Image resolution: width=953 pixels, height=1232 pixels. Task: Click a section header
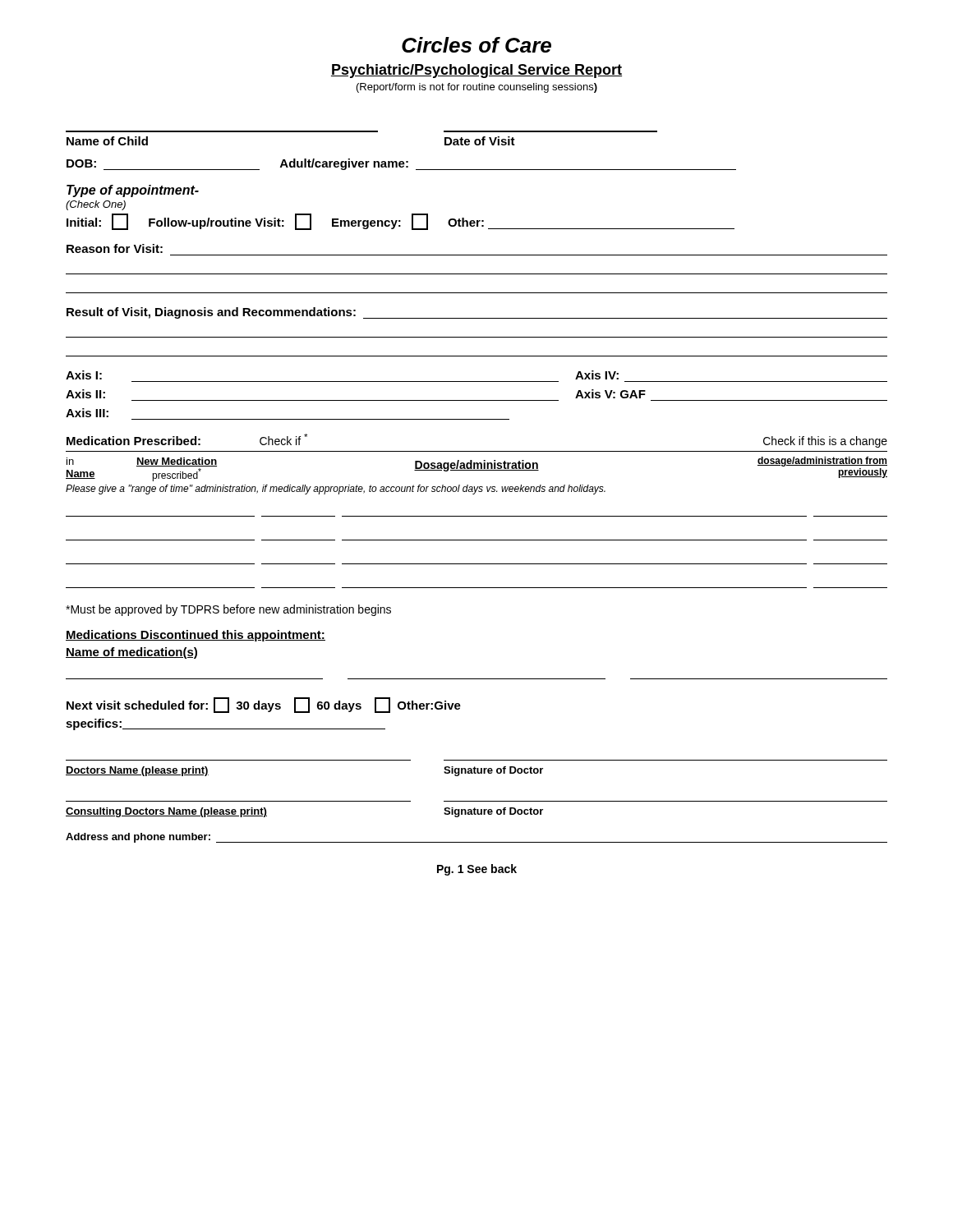pyautogui.click(x=476, y=77)
